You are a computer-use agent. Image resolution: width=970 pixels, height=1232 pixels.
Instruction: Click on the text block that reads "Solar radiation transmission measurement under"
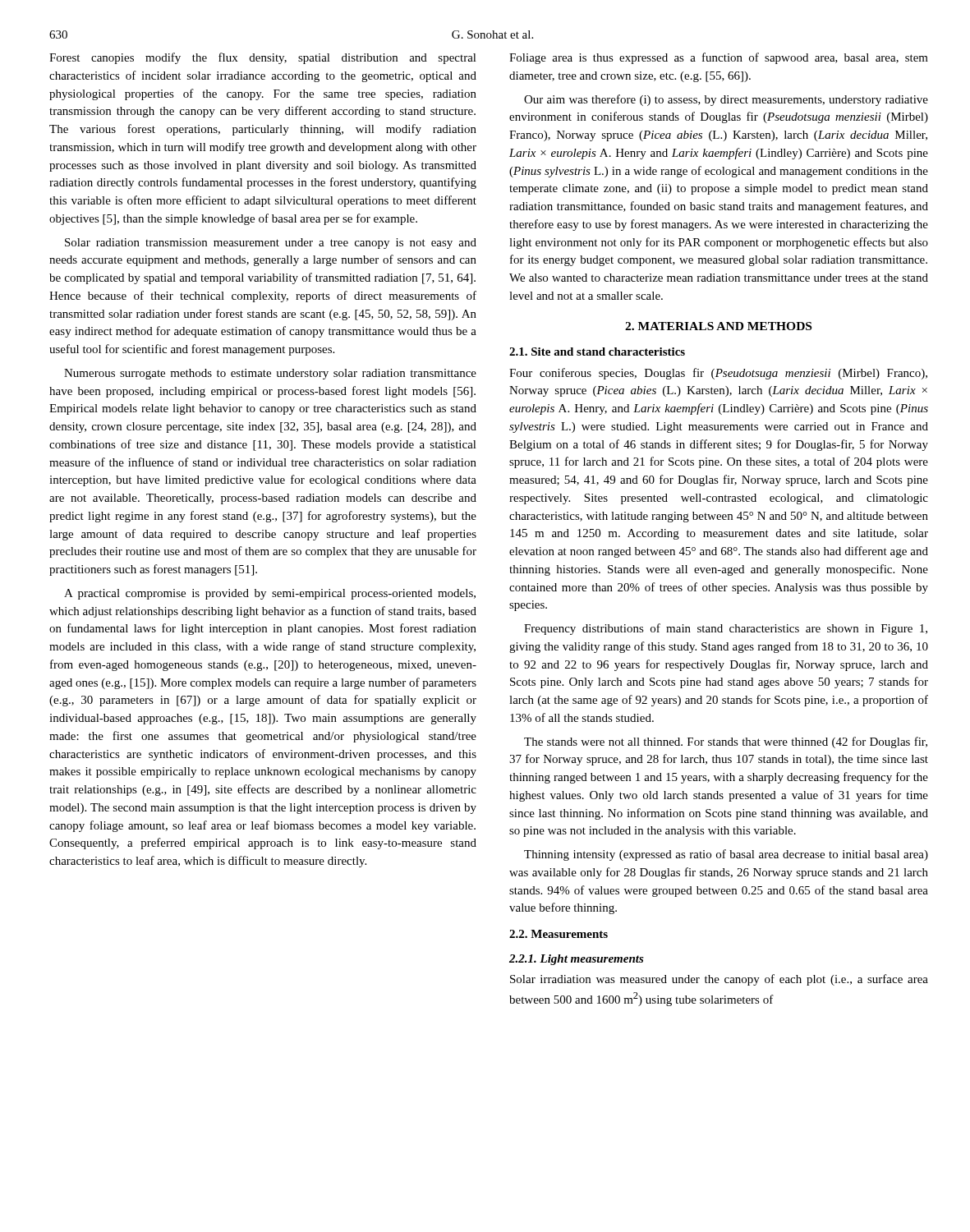tap(263, 296)
